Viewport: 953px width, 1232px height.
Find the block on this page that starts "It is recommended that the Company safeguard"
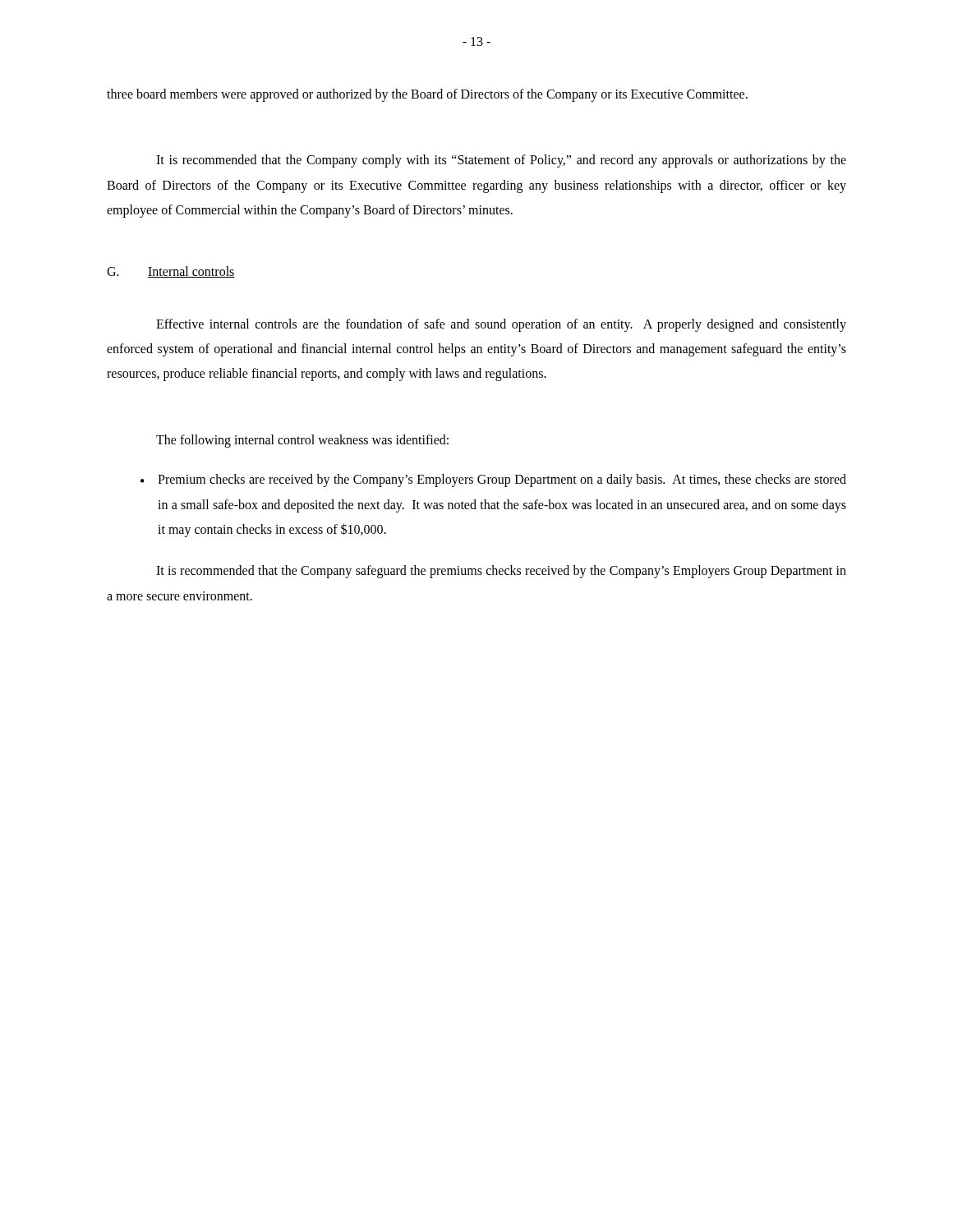[476, 584]
